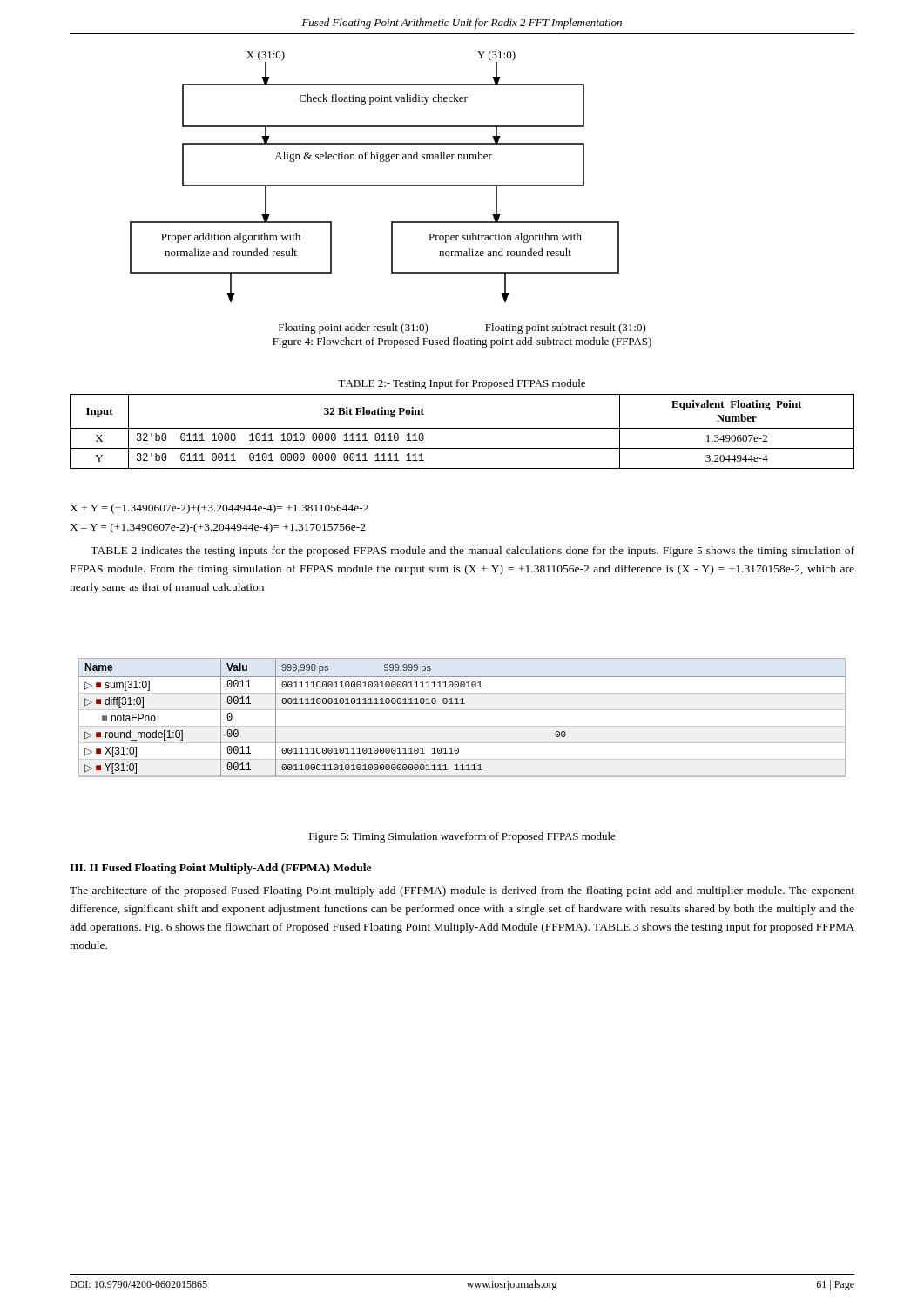Find the table
The height and width of the screenshot is (1307, 924).
pos(462,431)
